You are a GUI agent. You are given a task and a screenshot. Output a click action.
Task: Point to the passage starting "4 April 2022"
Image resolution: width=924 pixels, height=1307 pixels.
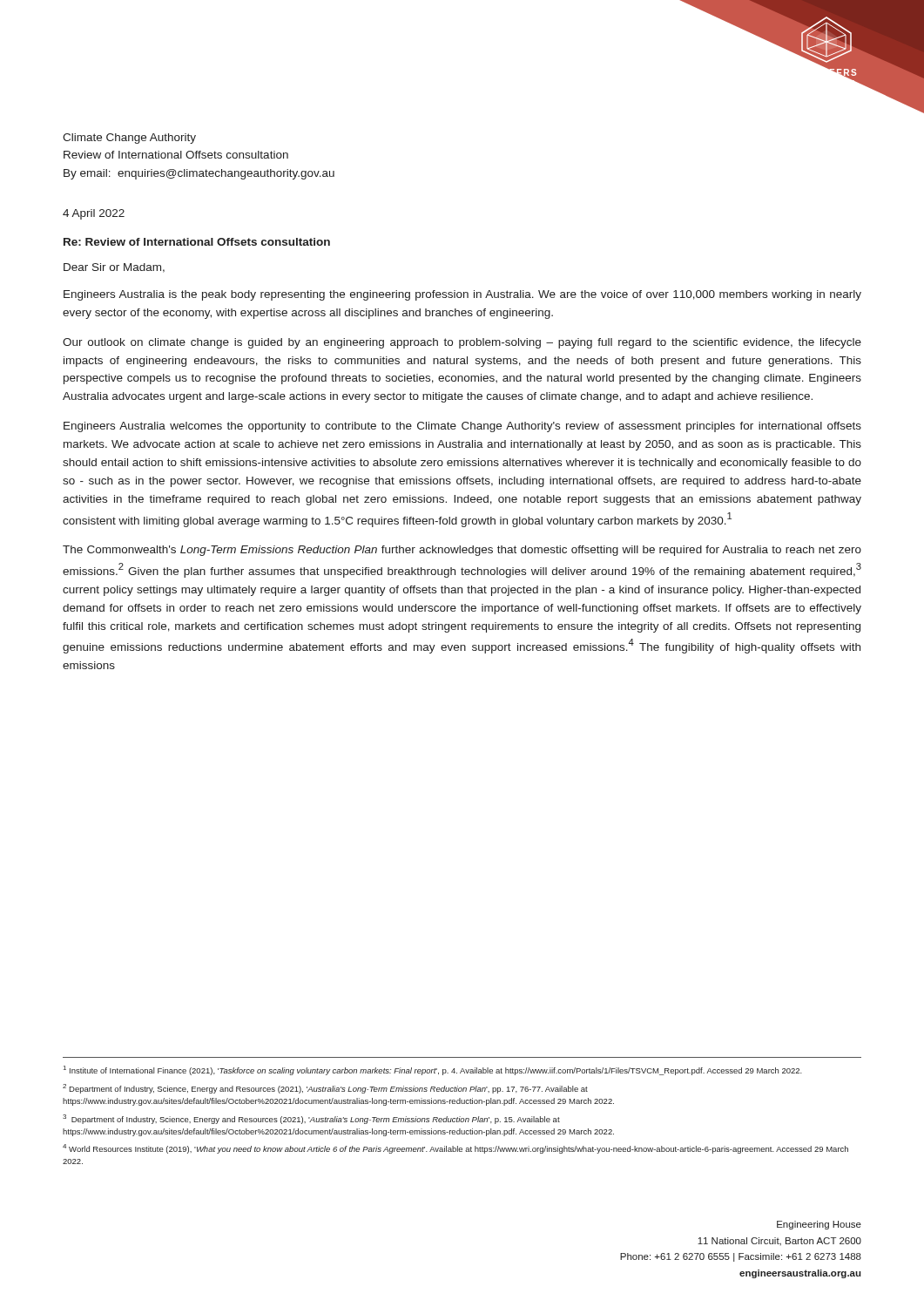94,213
